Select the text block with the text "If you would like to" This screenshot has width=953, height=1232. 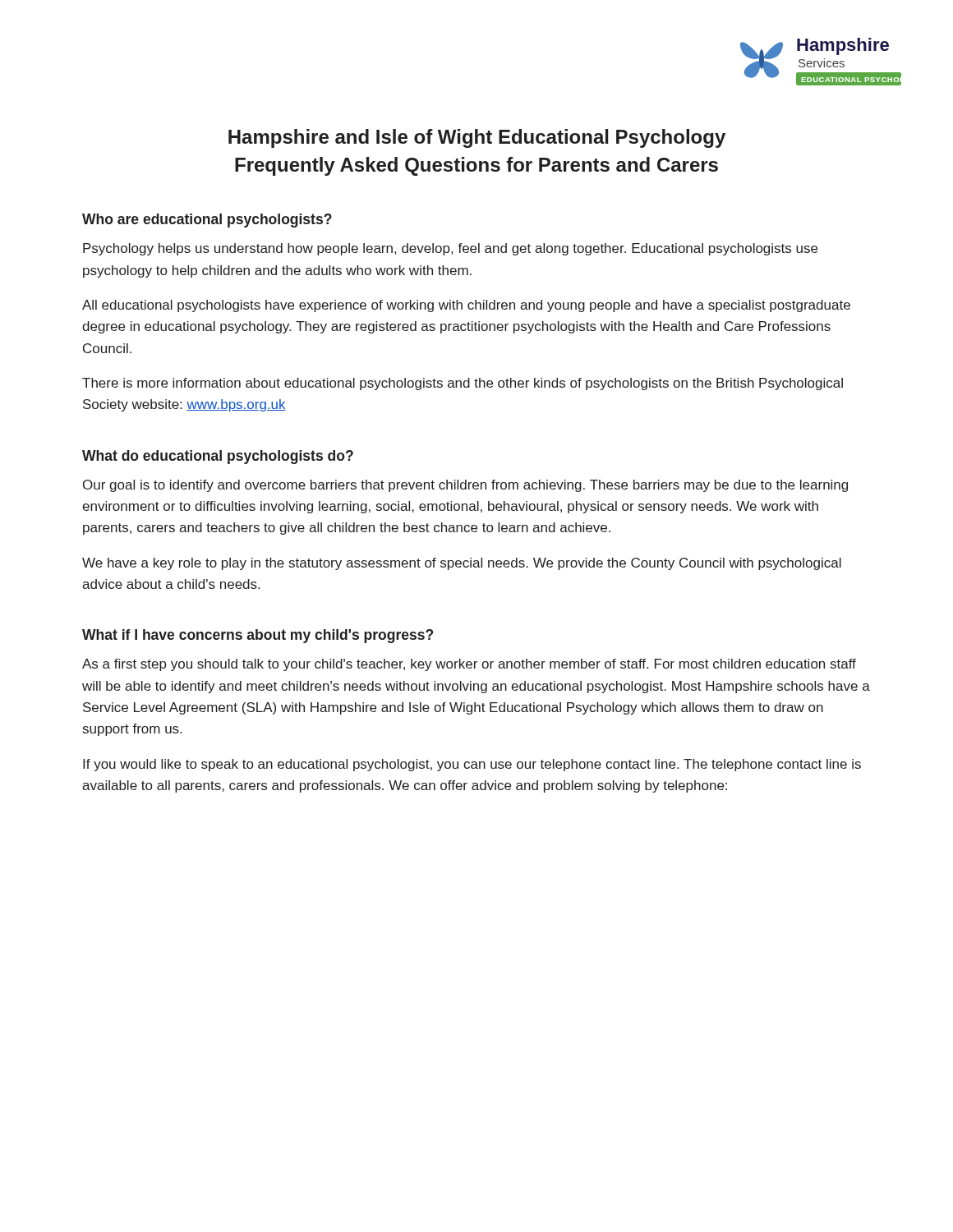coord(472,775)
